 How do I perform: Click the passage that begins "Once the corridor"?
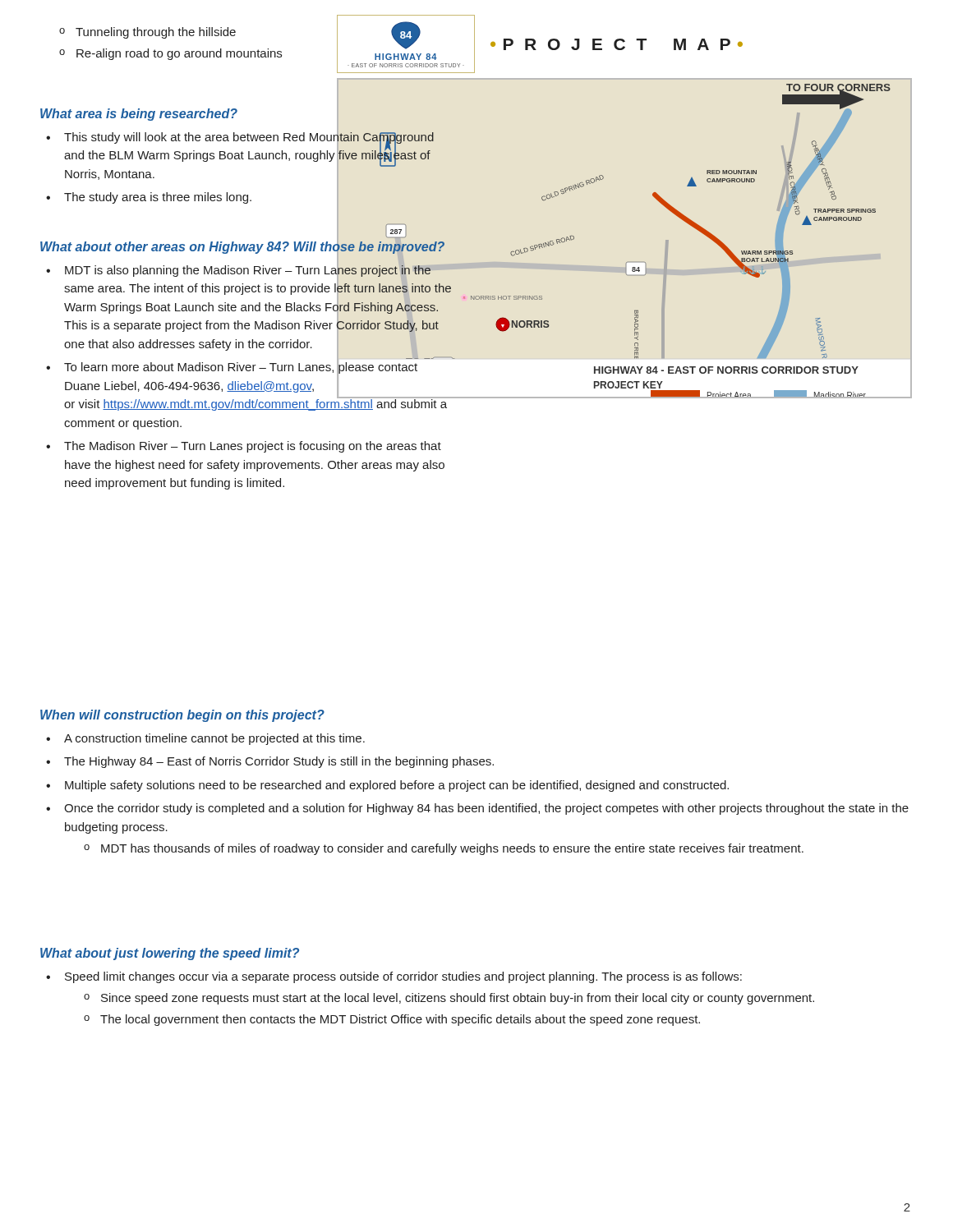click(x=477, y=809)
